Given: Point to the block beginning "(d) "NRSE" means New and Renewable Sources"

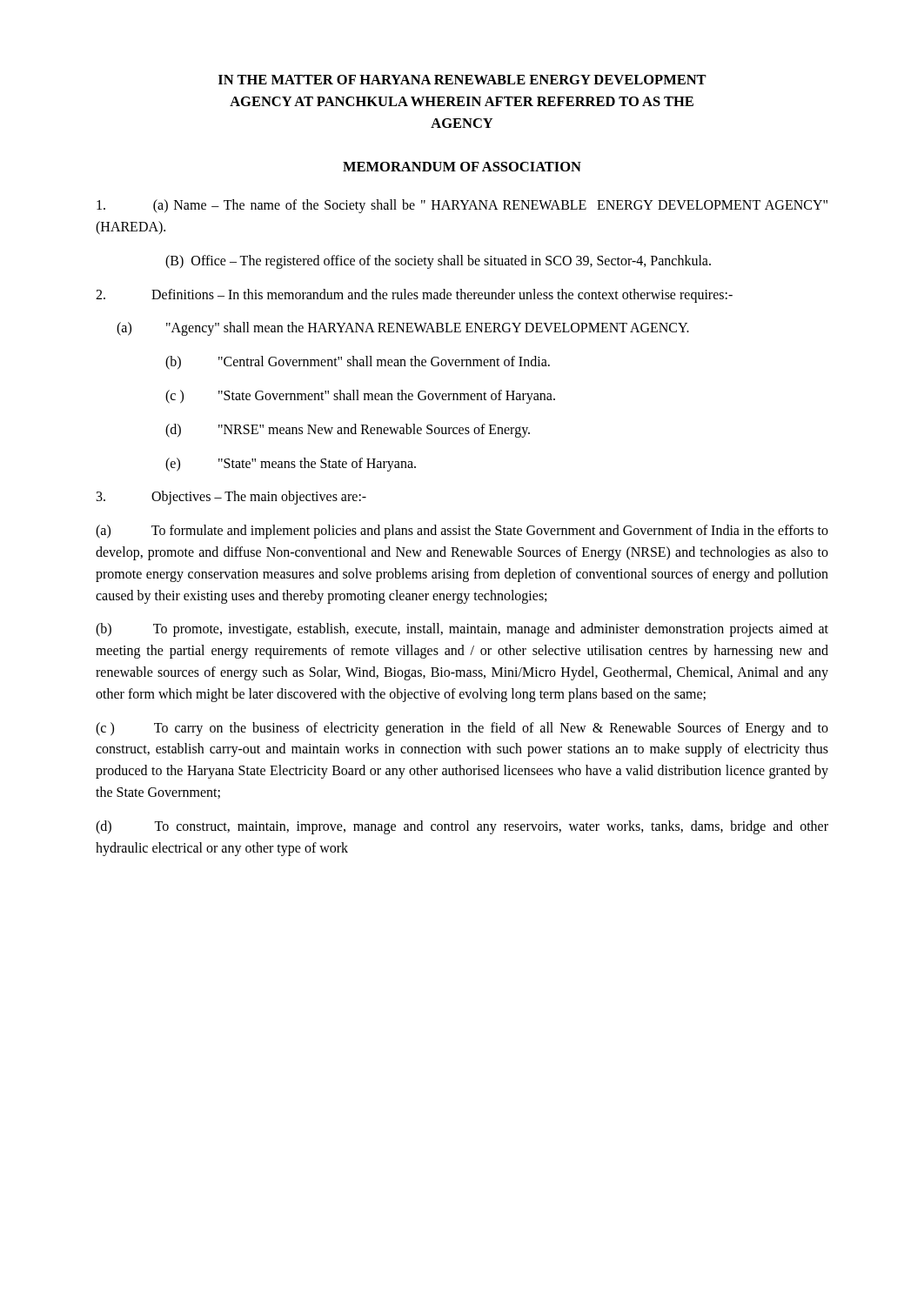Looking at the screenshot, I should click(x=348, y=430).
